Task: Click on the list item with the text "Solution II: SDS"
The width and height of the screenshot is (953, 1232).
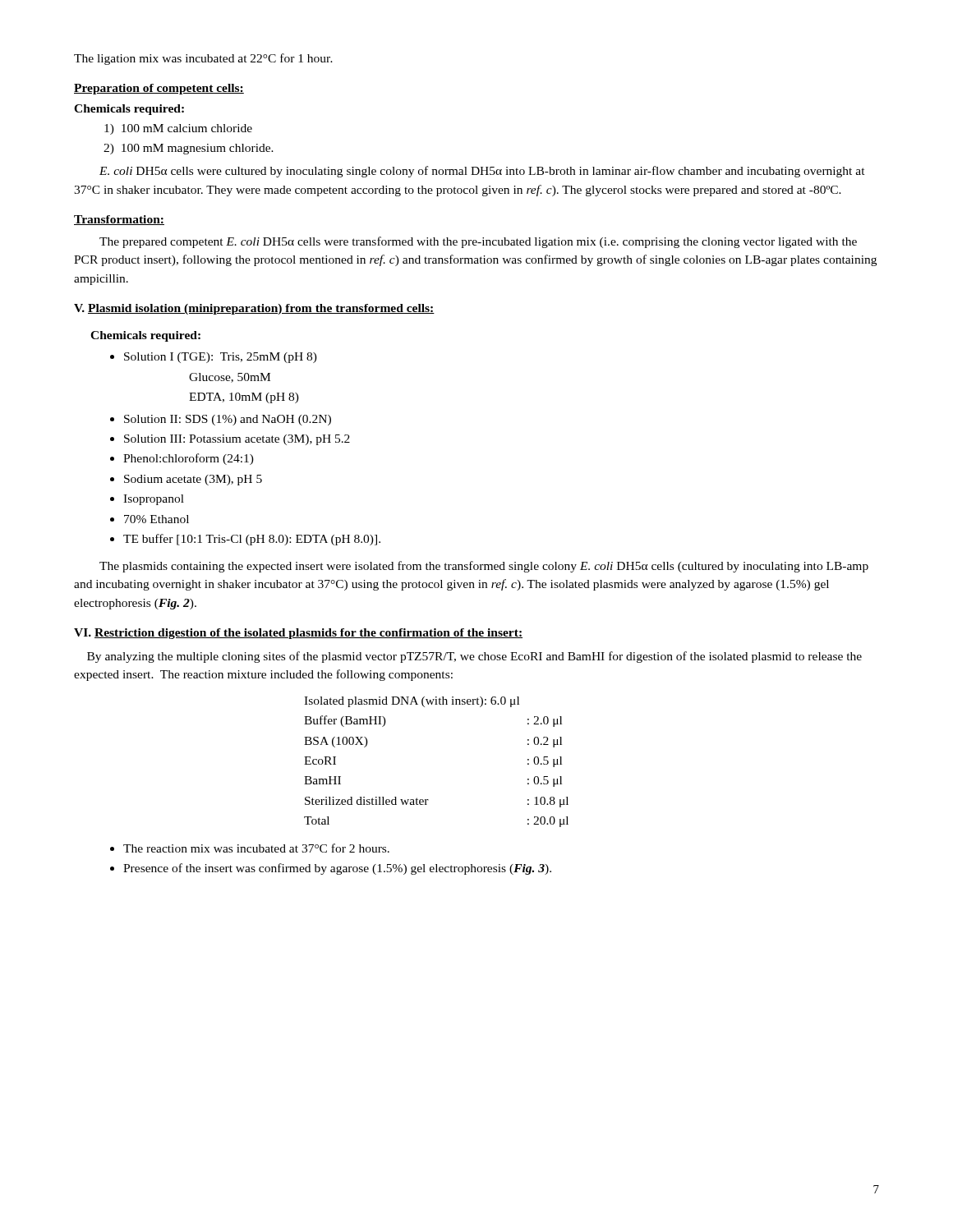Action: click(x=221, y=420)
